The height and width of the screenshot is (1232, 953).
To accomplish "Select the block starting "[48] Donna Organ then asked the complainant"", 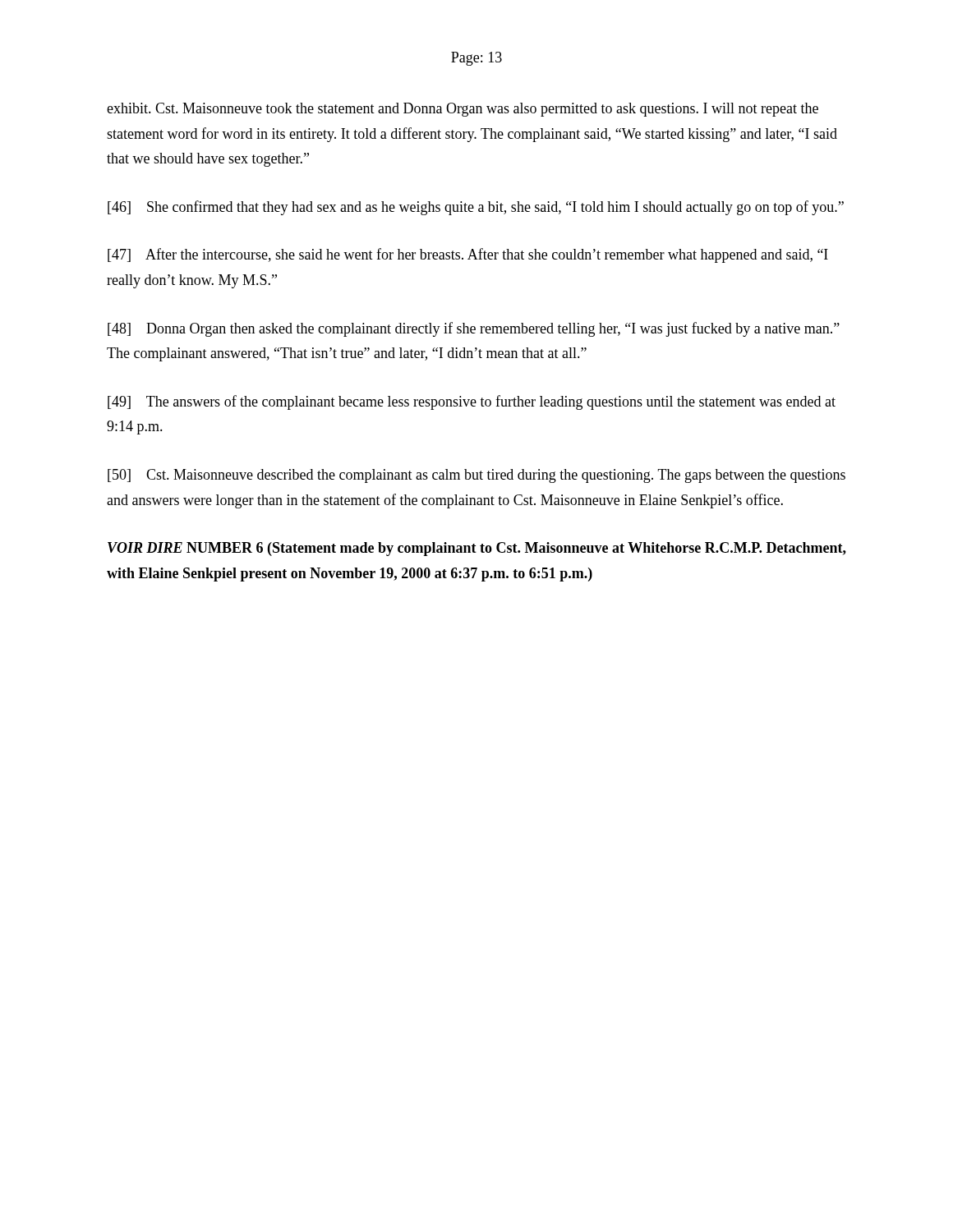I will click(x=473, y=341).
